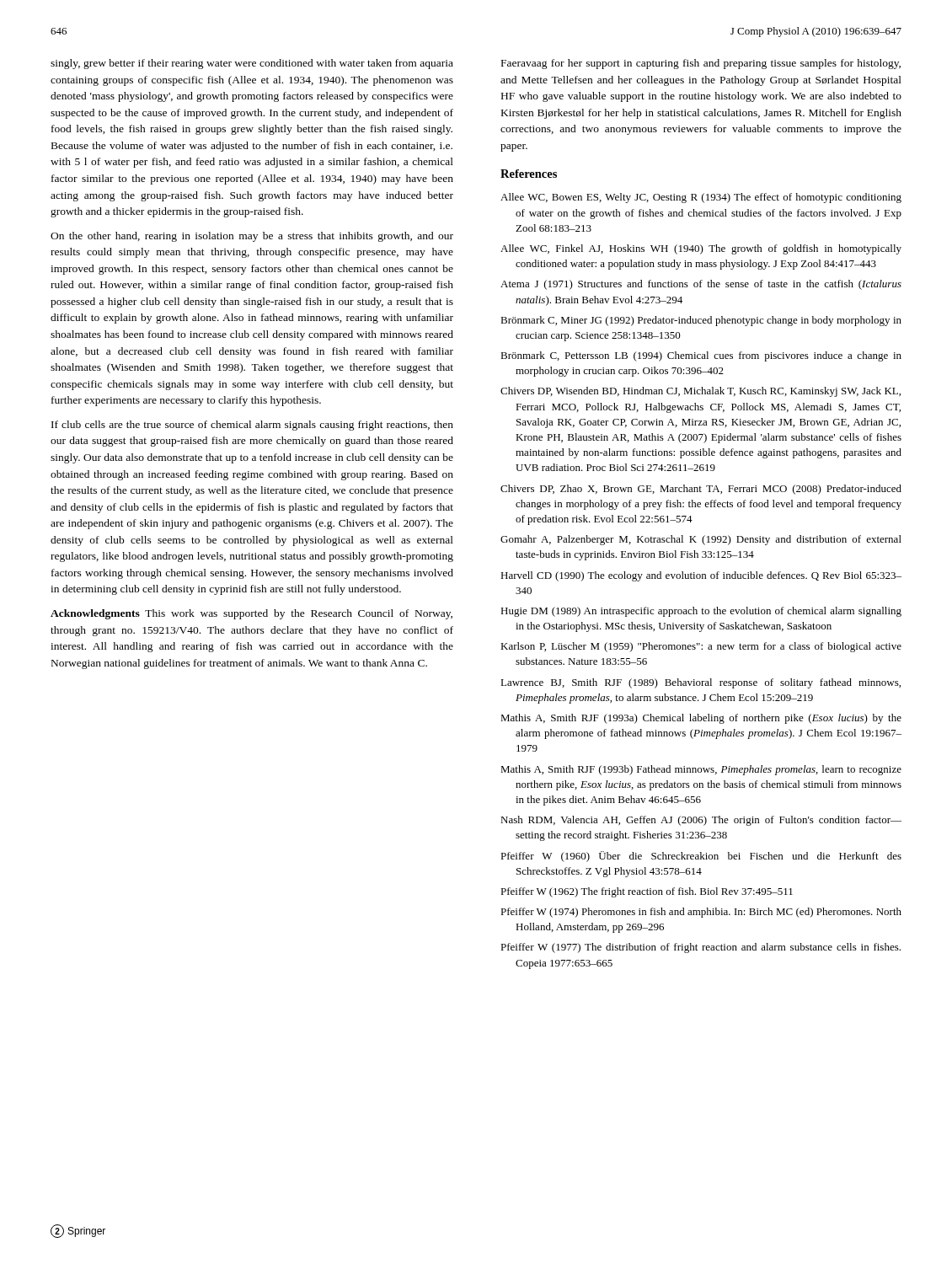Viewport: 952px width, 1264px height.
Task: Click on the text block starting "Chivers DP, Wisenden BD, Hindman CJ,"
Action: pyautogui.click(x=701, y=429)
